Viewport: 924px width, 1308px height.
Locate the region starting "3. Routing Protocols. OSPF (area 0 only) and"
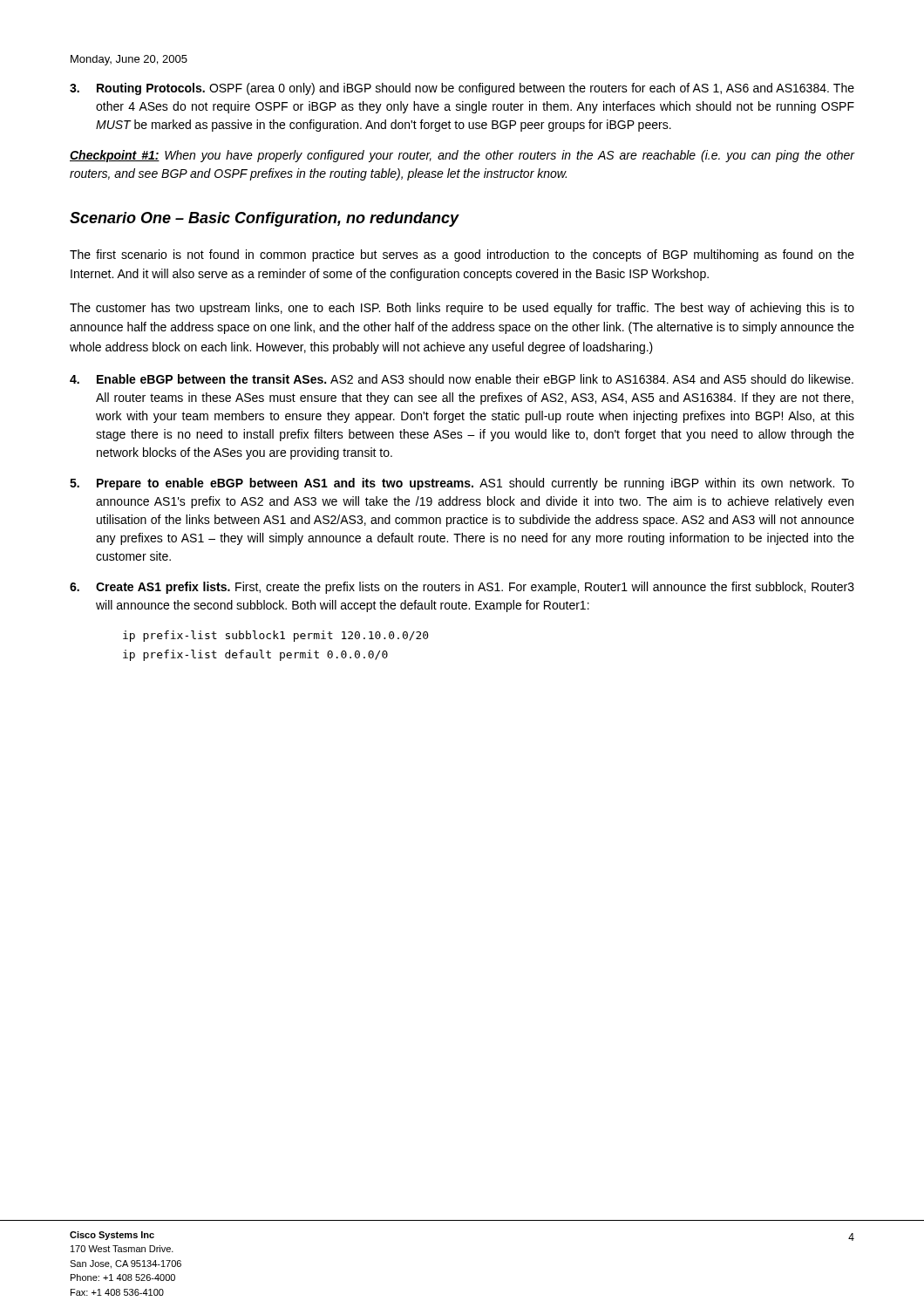click(x=462, y=107)
